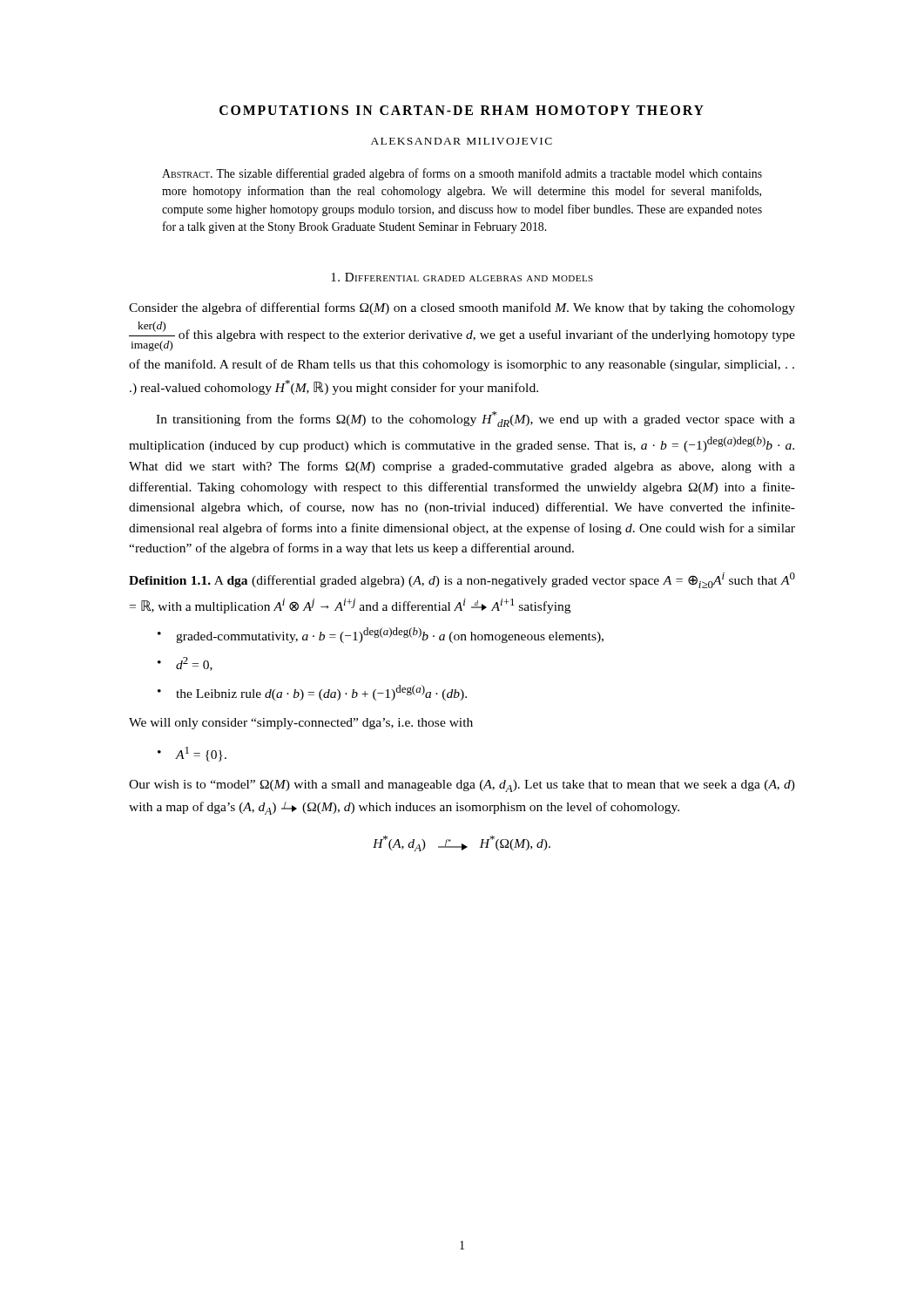
Task: Locate the list item that reads "• graded-commutativity, a · b ="
Action: tap(381, 635)
